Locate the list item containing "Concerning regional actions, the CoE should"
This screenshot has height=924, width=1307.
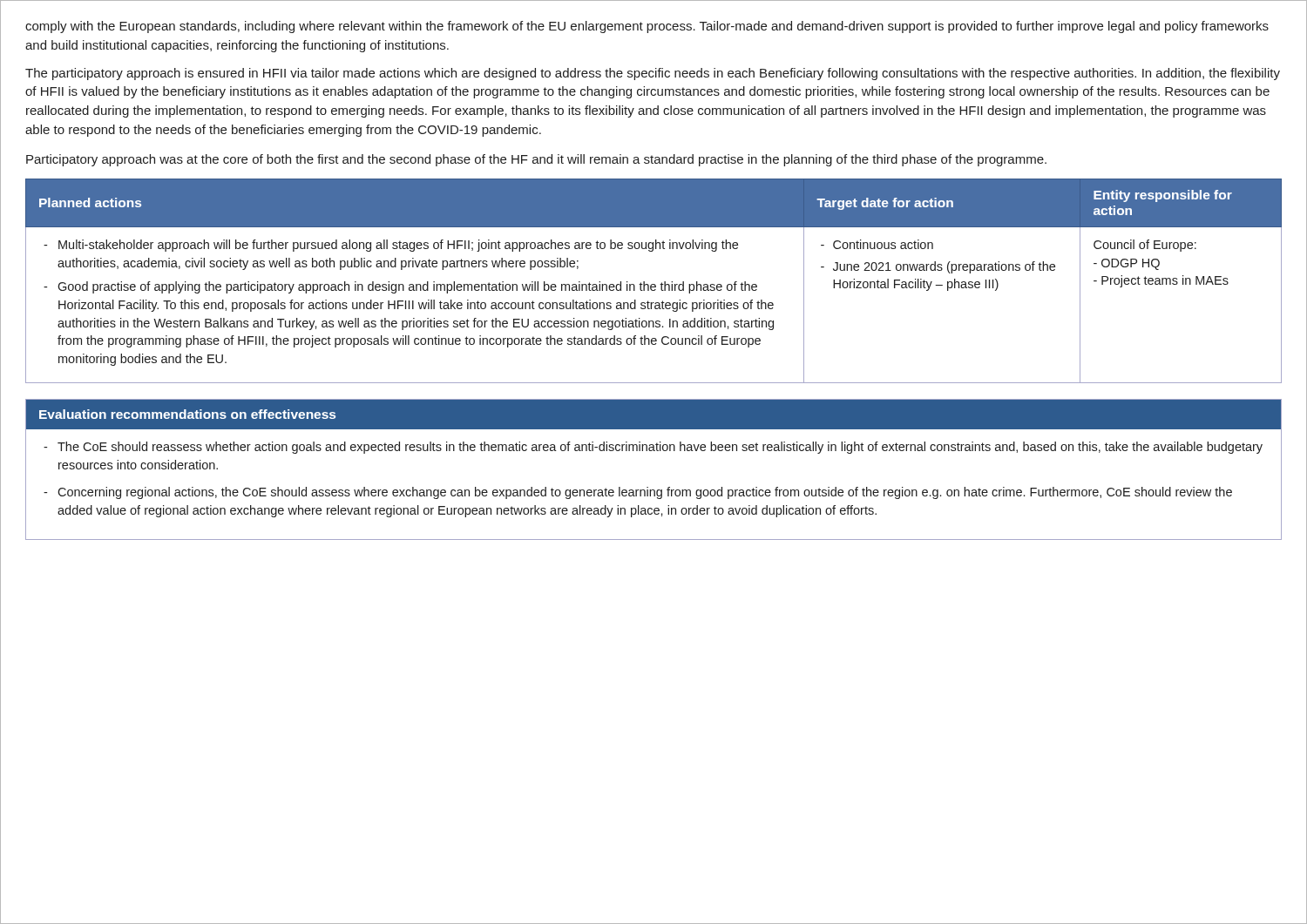click(645, 502)
